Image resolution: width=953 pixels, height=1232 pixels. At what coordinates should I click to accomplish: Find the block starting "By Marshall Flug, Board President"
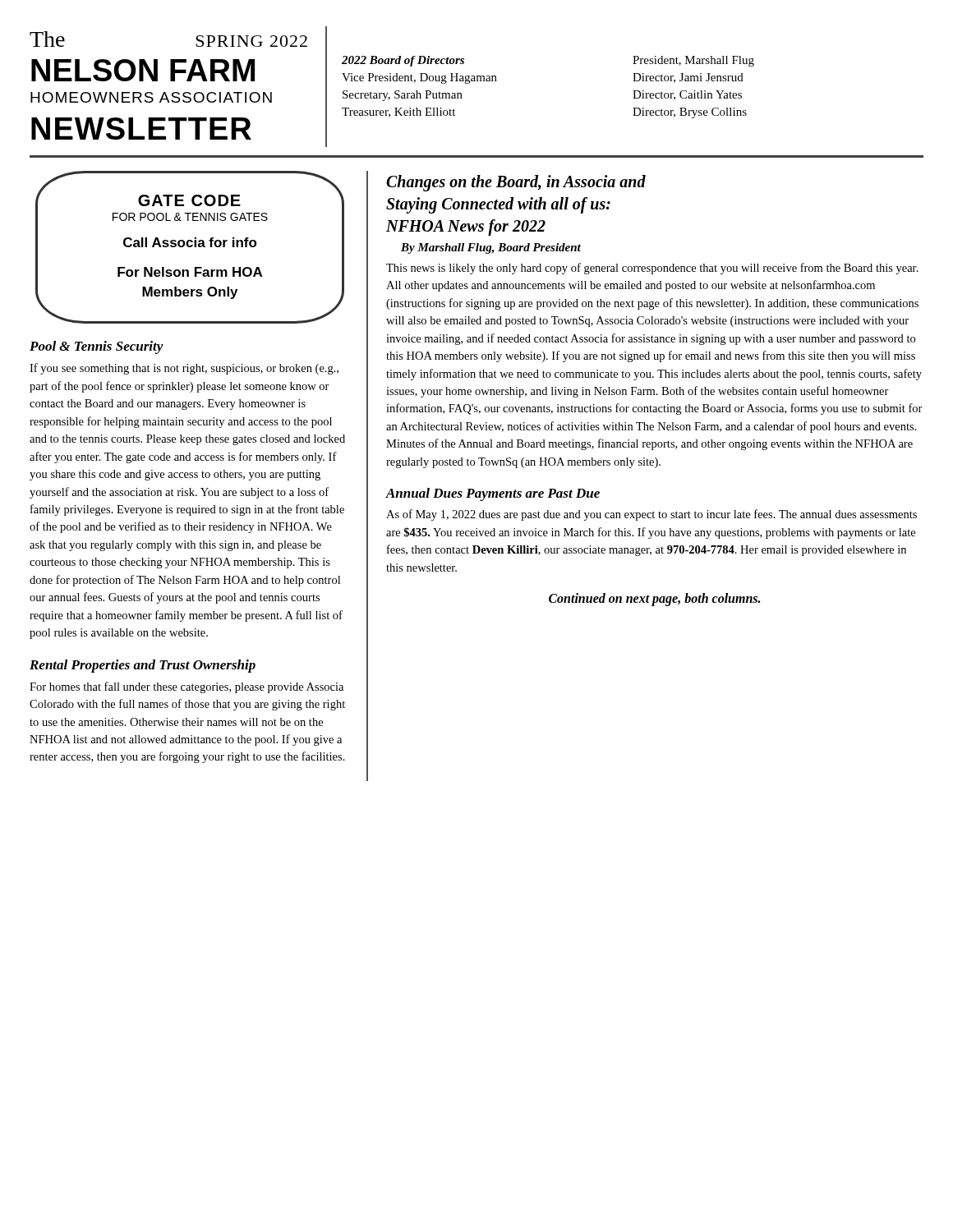[491, 247]
